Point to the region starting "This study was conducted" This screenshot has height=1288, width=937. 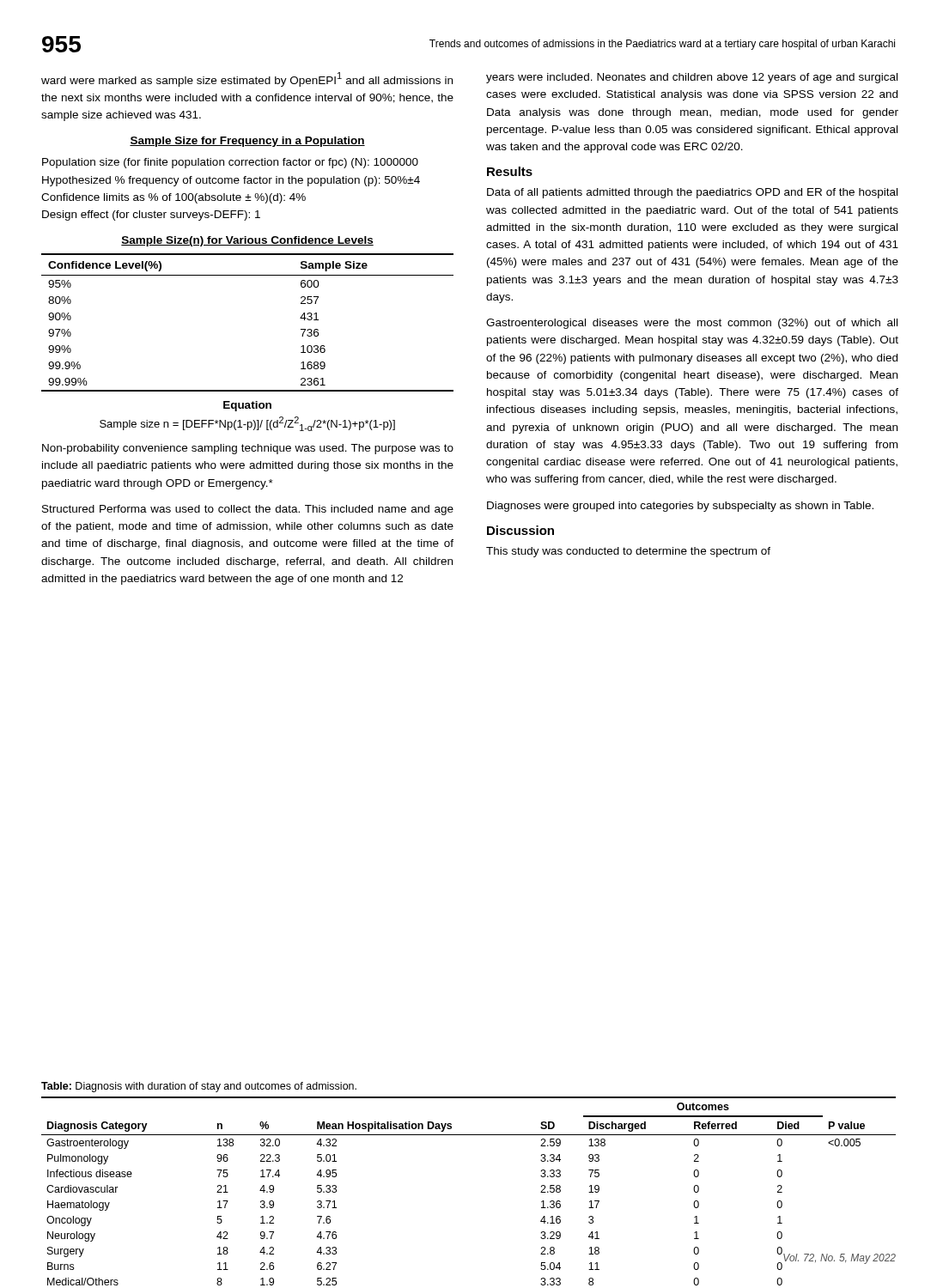pyautogui.click(x=628, y=551)
